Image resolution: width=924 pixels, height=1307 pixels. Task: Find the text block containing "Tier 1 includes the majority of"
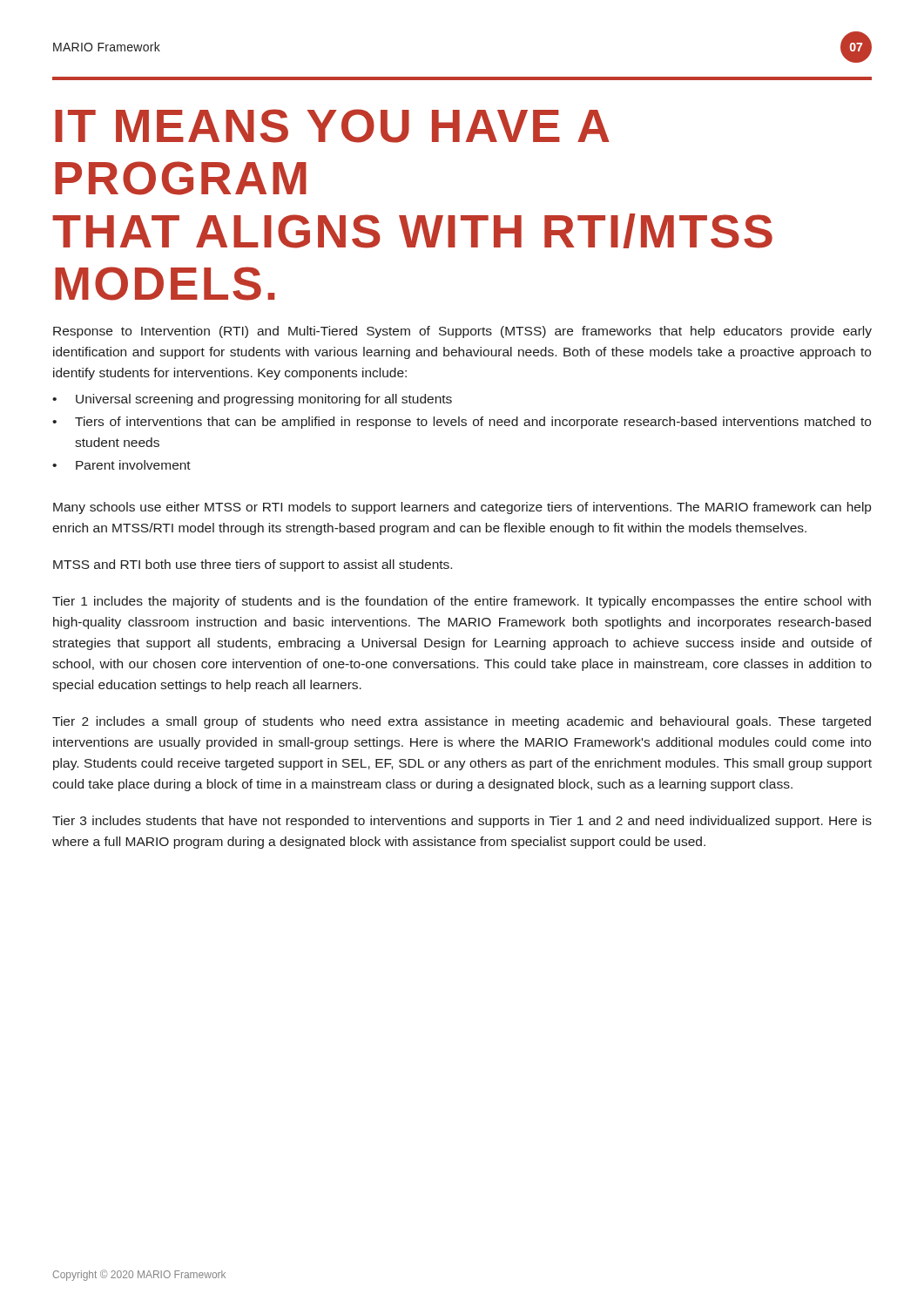coord(462,643)
